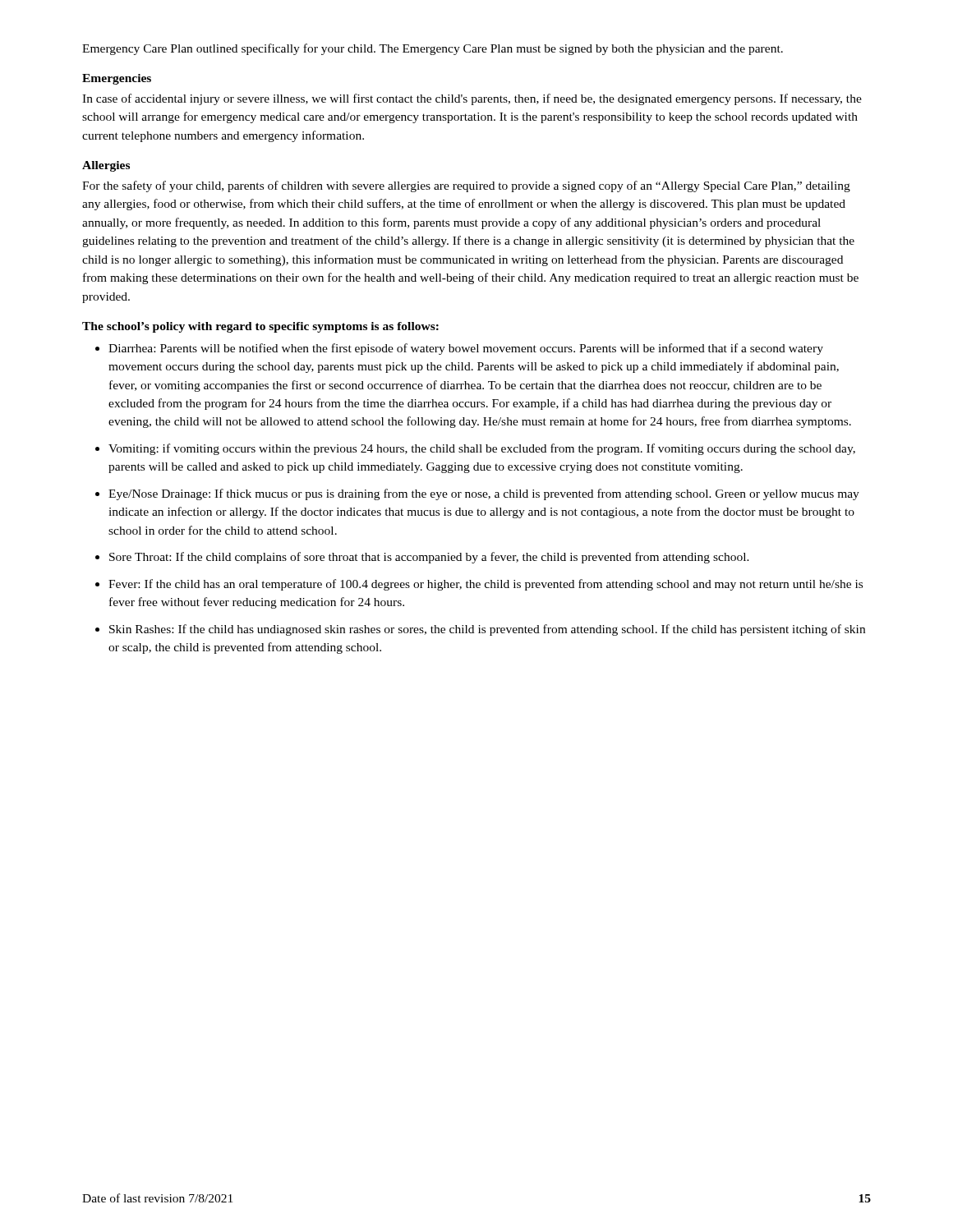
Task: Navigate to the element starting "Skin Rashes: If"
Action: click(487, 638)
